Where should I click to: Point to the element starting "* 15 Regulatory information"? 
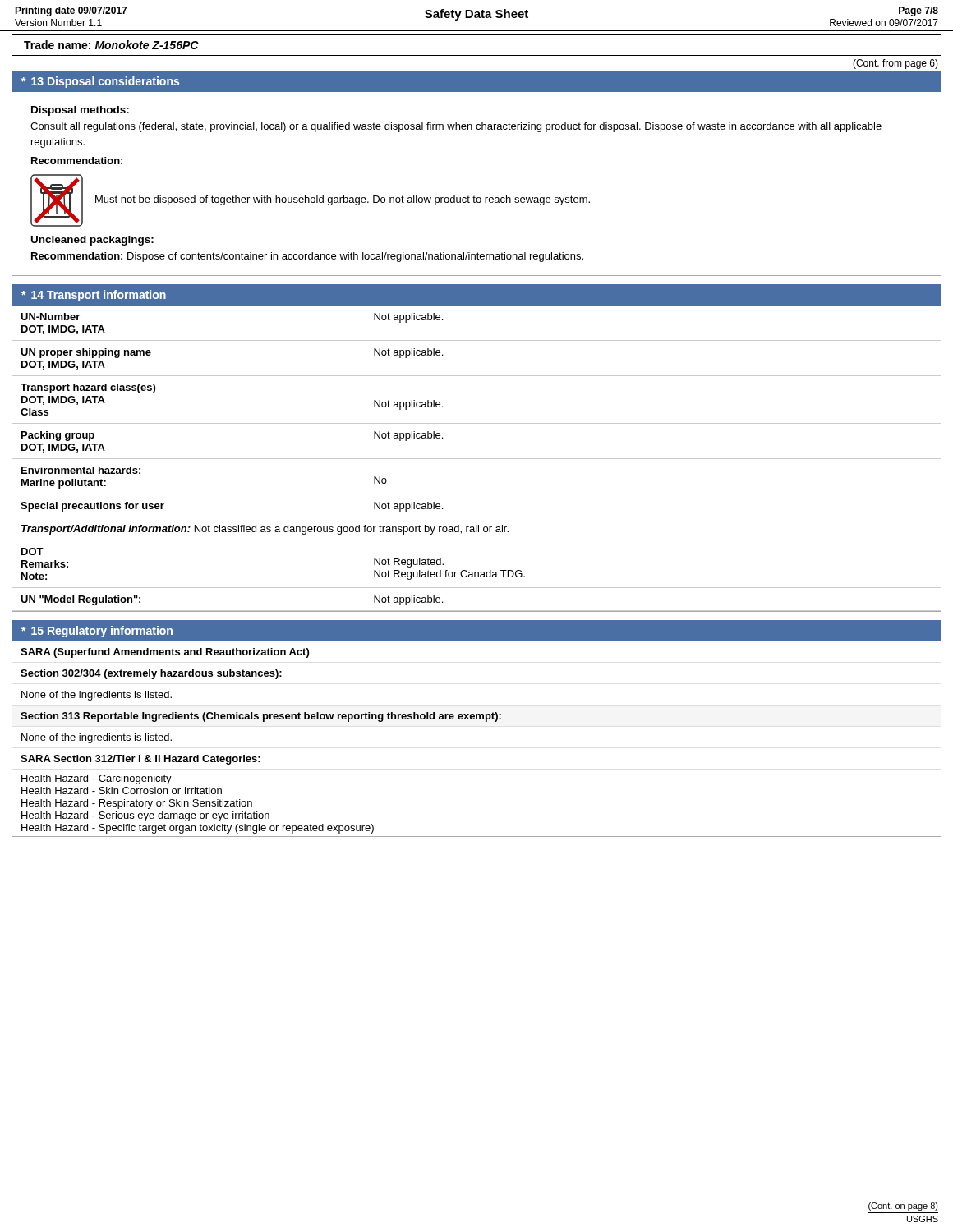[97, 631]
